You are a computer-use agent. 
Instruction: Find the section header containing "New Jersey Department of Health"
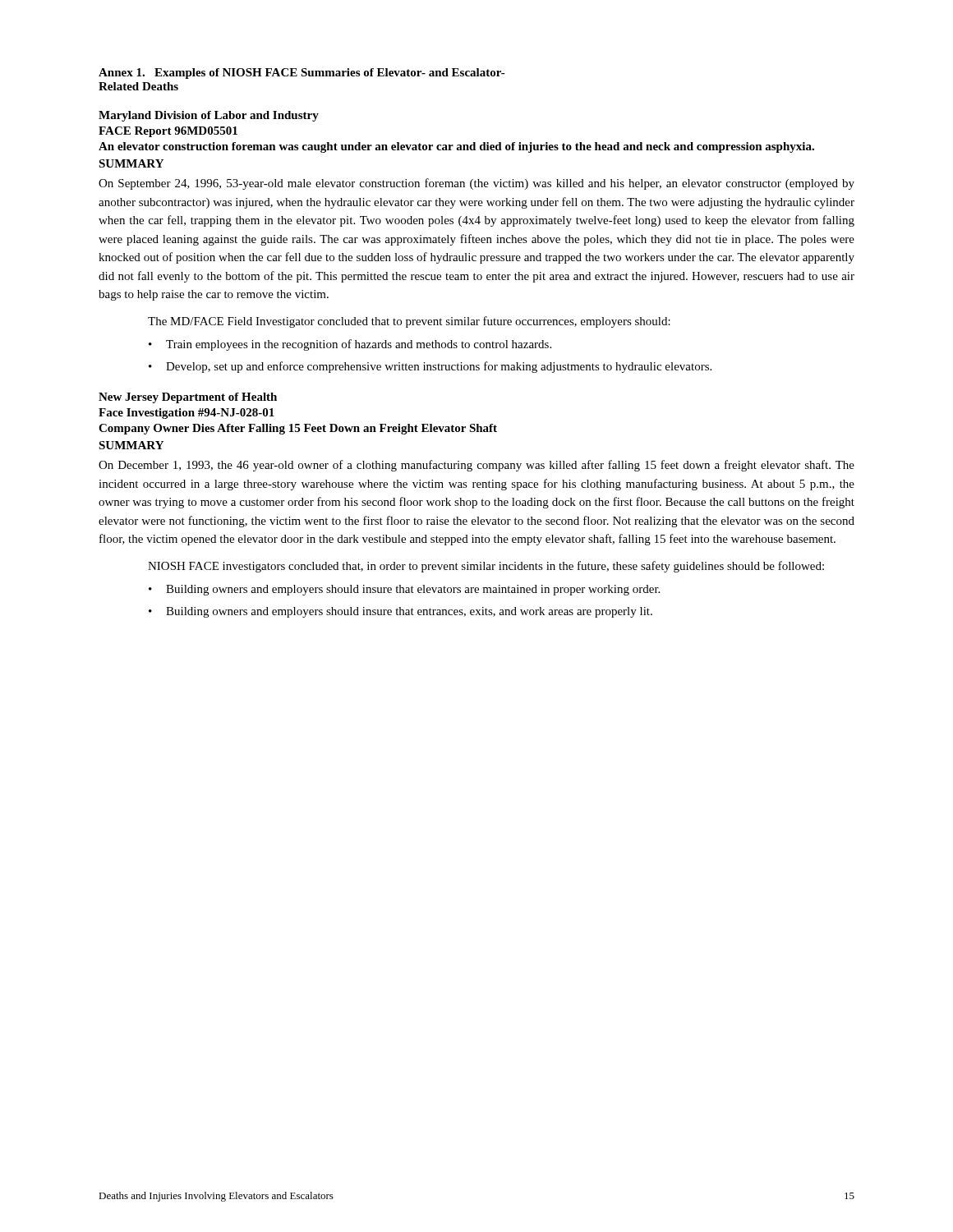188,397
